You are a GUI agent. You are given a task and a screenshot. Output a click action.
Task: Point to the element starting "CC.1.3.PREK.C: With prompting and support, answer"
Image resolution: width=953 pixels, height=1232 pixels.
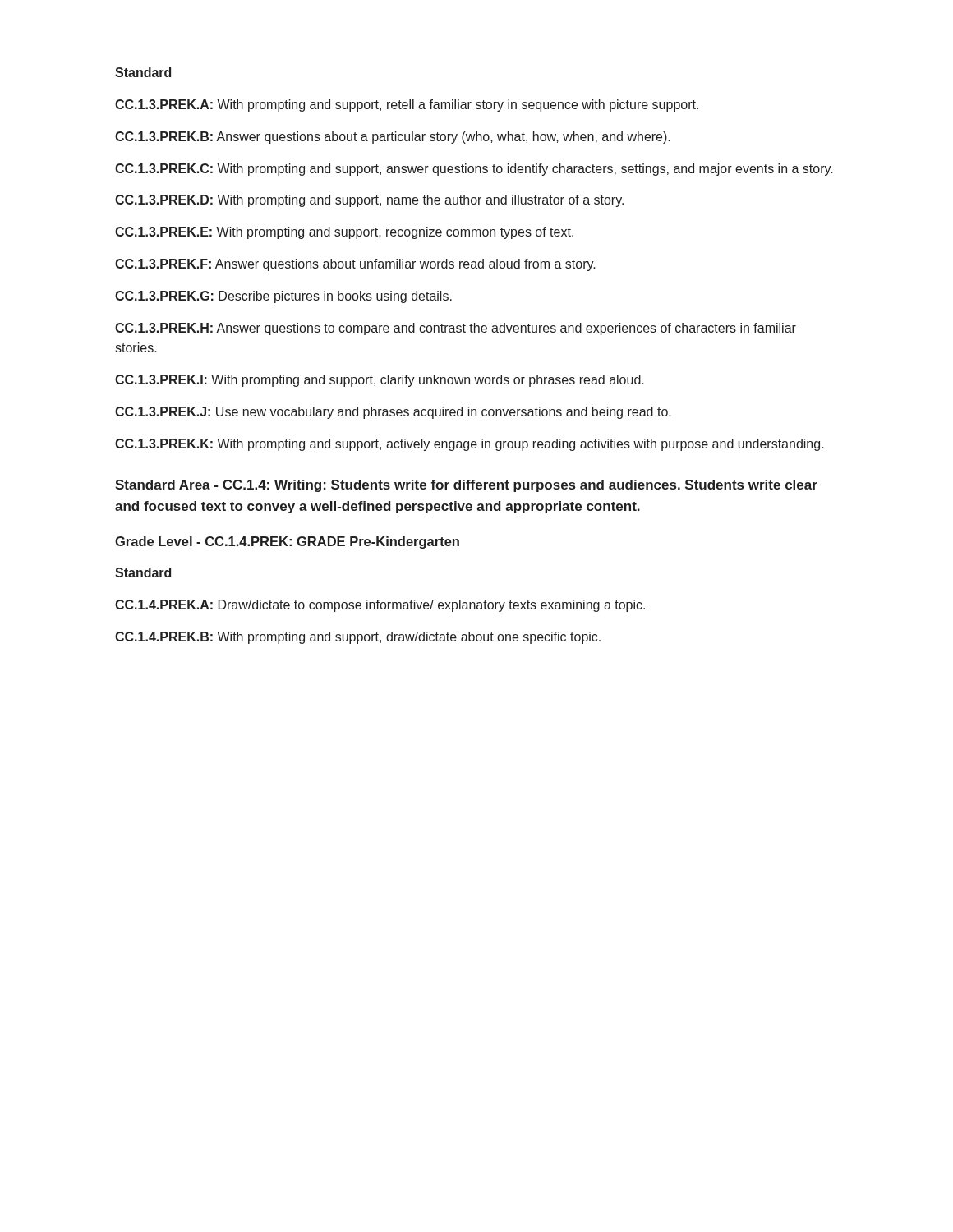(474, 168)
